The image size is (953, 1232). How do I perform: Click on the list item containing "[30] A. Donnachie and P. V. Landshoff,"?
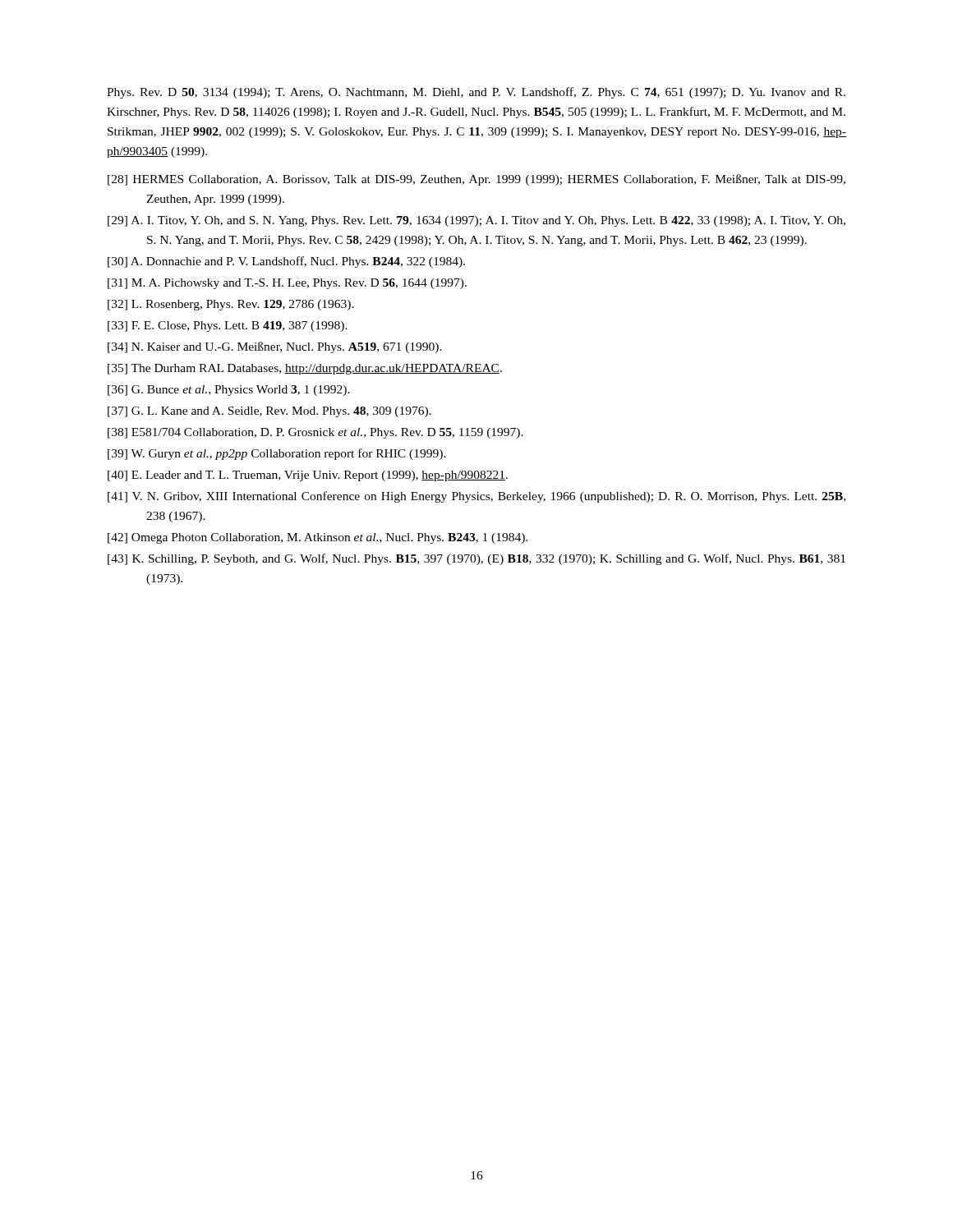[286, 261]
